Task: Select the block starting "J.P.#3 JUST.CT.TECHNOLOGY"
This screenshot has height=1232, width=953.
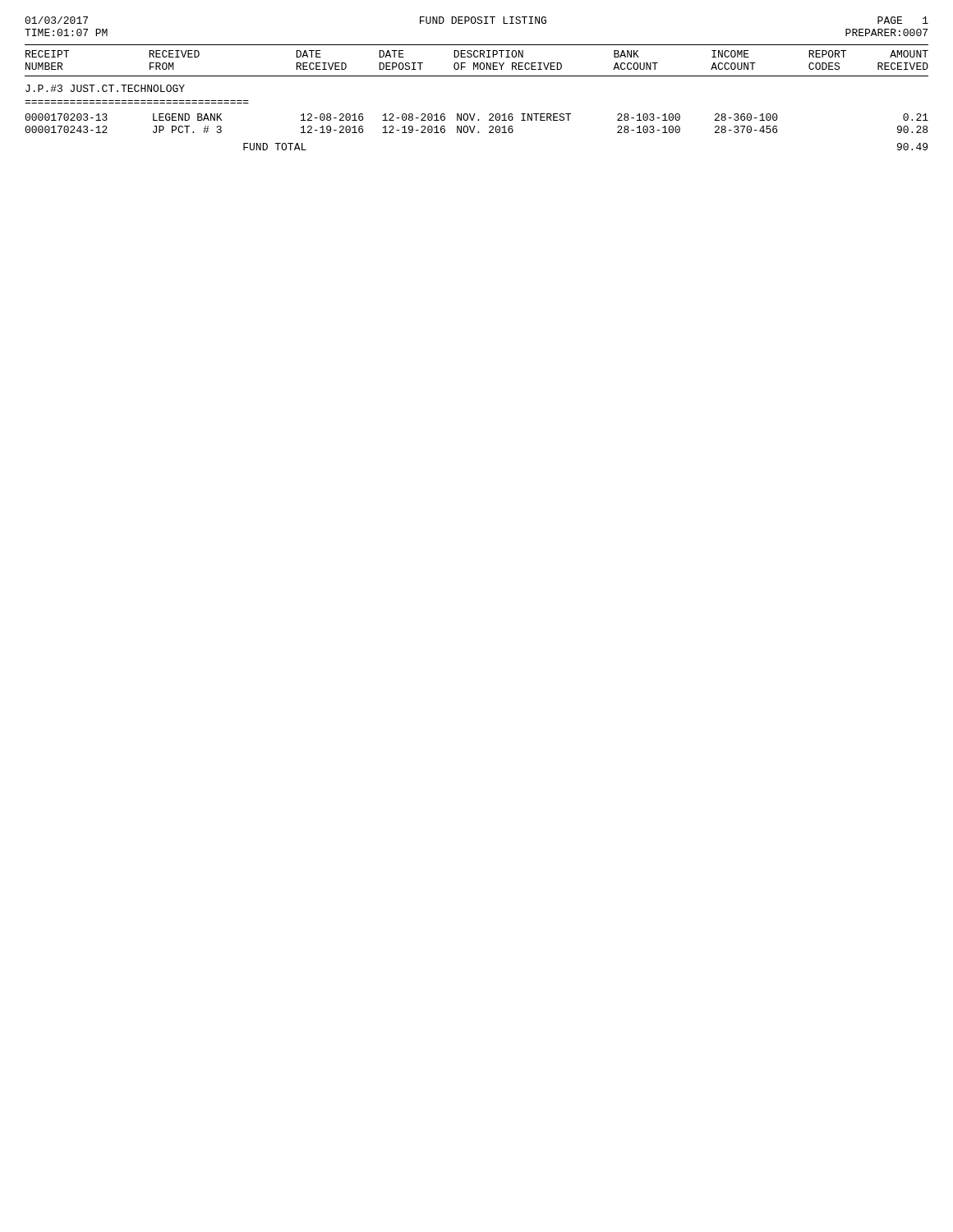Action: 105,89
